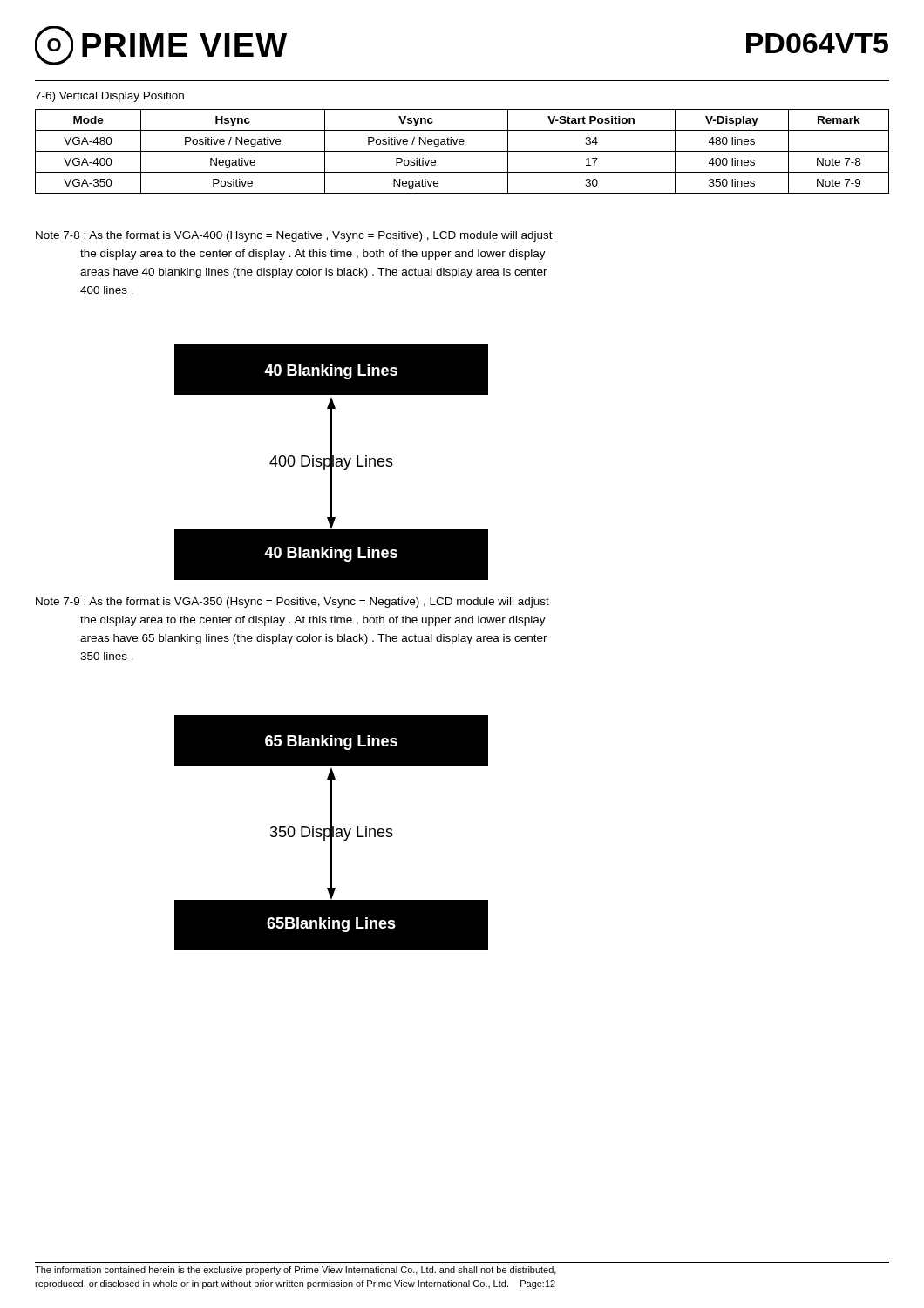Select the logo
Viewport: 924px width, 1308px height.
tap(462, 45)
